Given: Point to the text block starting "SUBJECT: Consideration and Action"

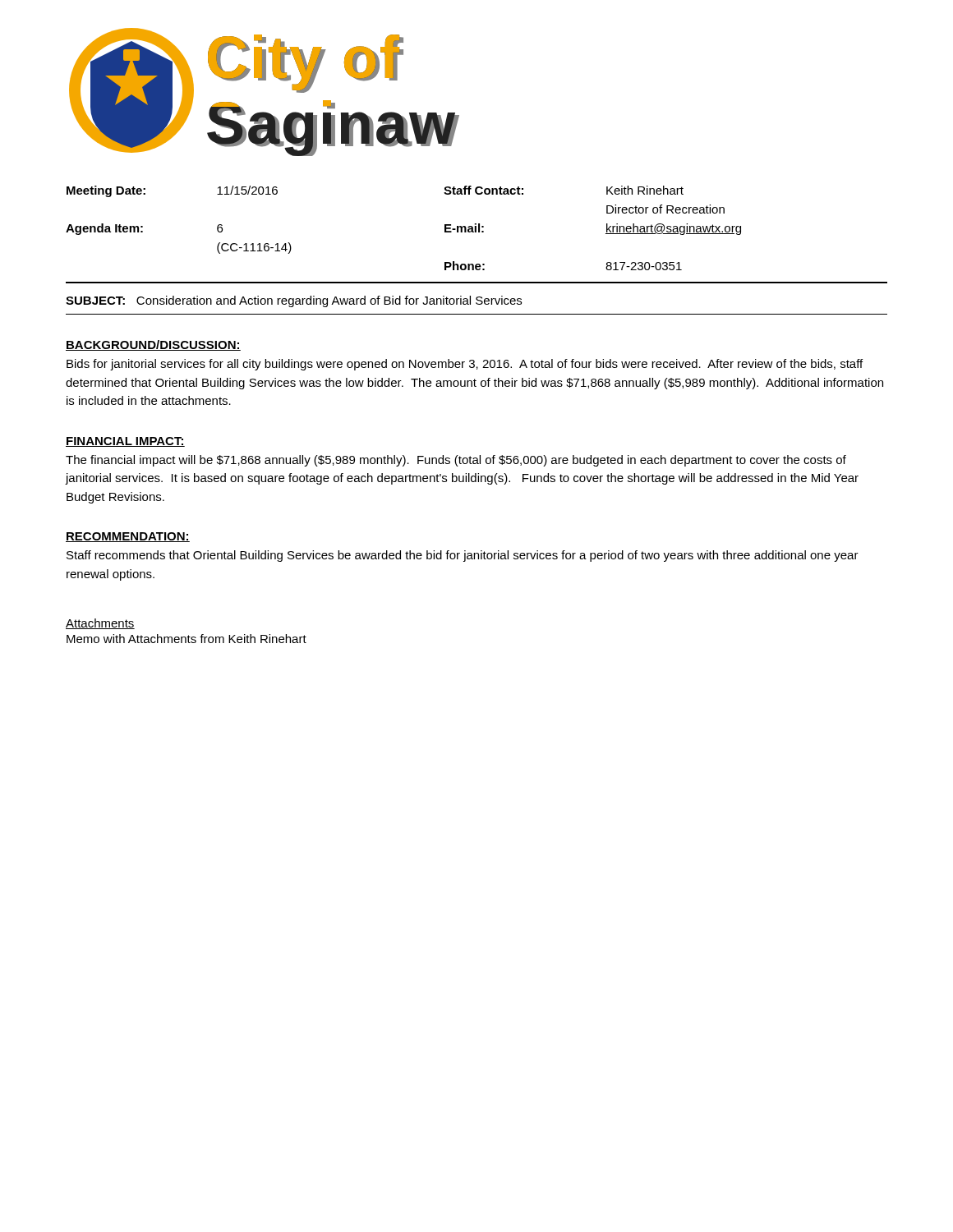Looking at the screenshot, I should pyautogui.click(x=294, y=300).
